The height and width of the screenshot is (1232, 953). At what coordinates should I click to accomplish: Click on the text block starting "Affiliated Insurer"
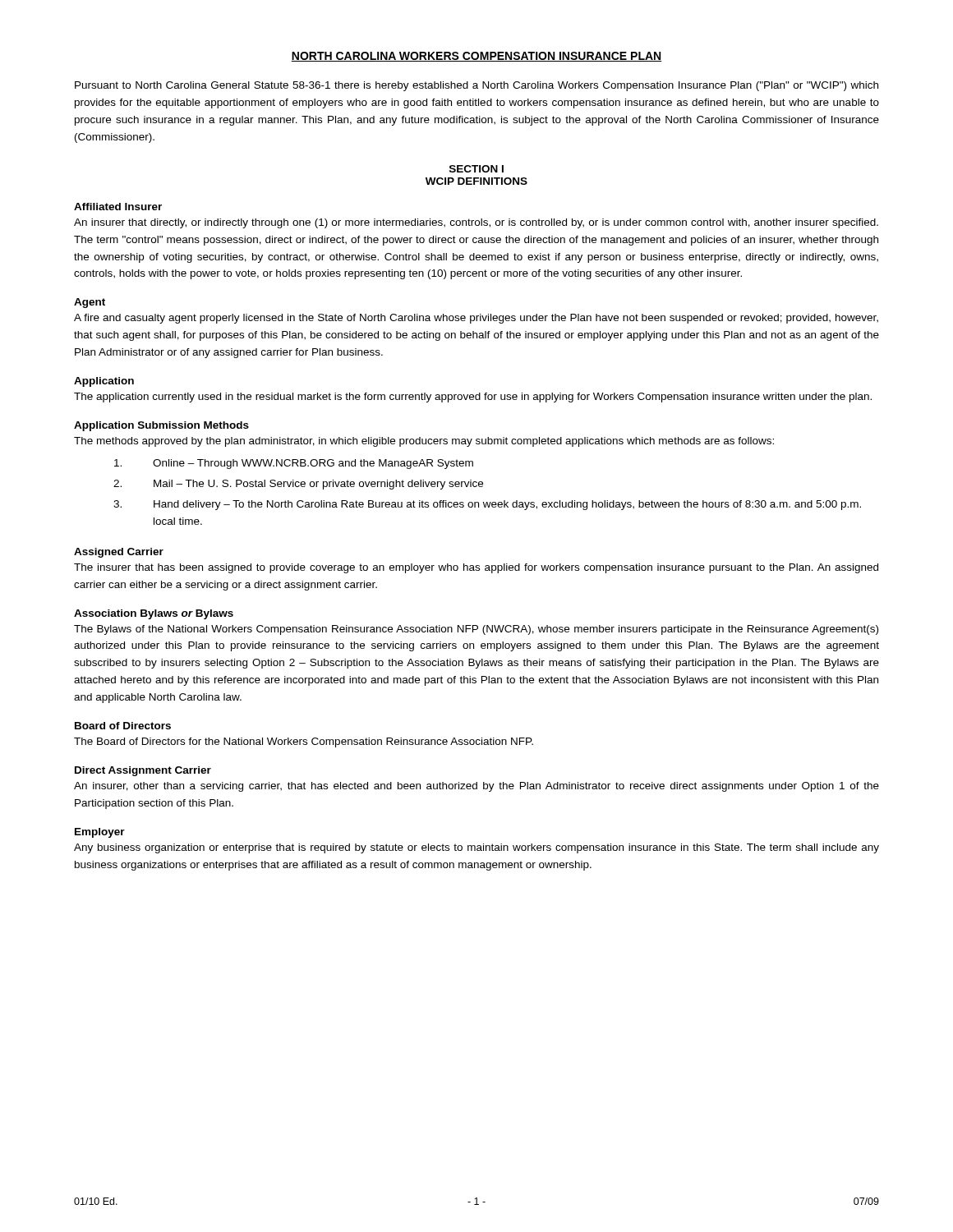(118, 206)
